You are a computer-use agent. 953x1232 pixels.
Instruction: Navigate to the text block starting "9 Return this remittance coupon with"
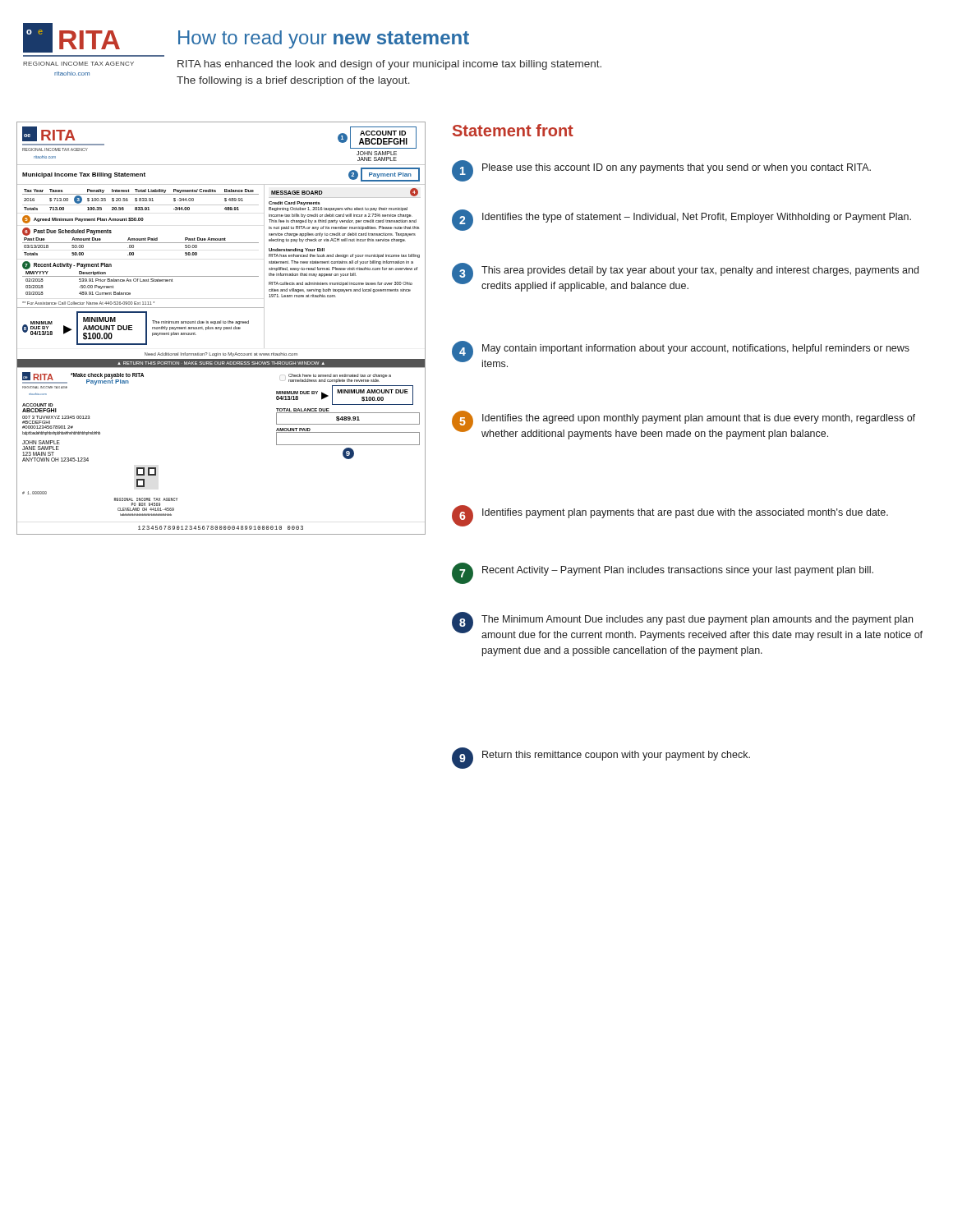[x=601, y=758]
